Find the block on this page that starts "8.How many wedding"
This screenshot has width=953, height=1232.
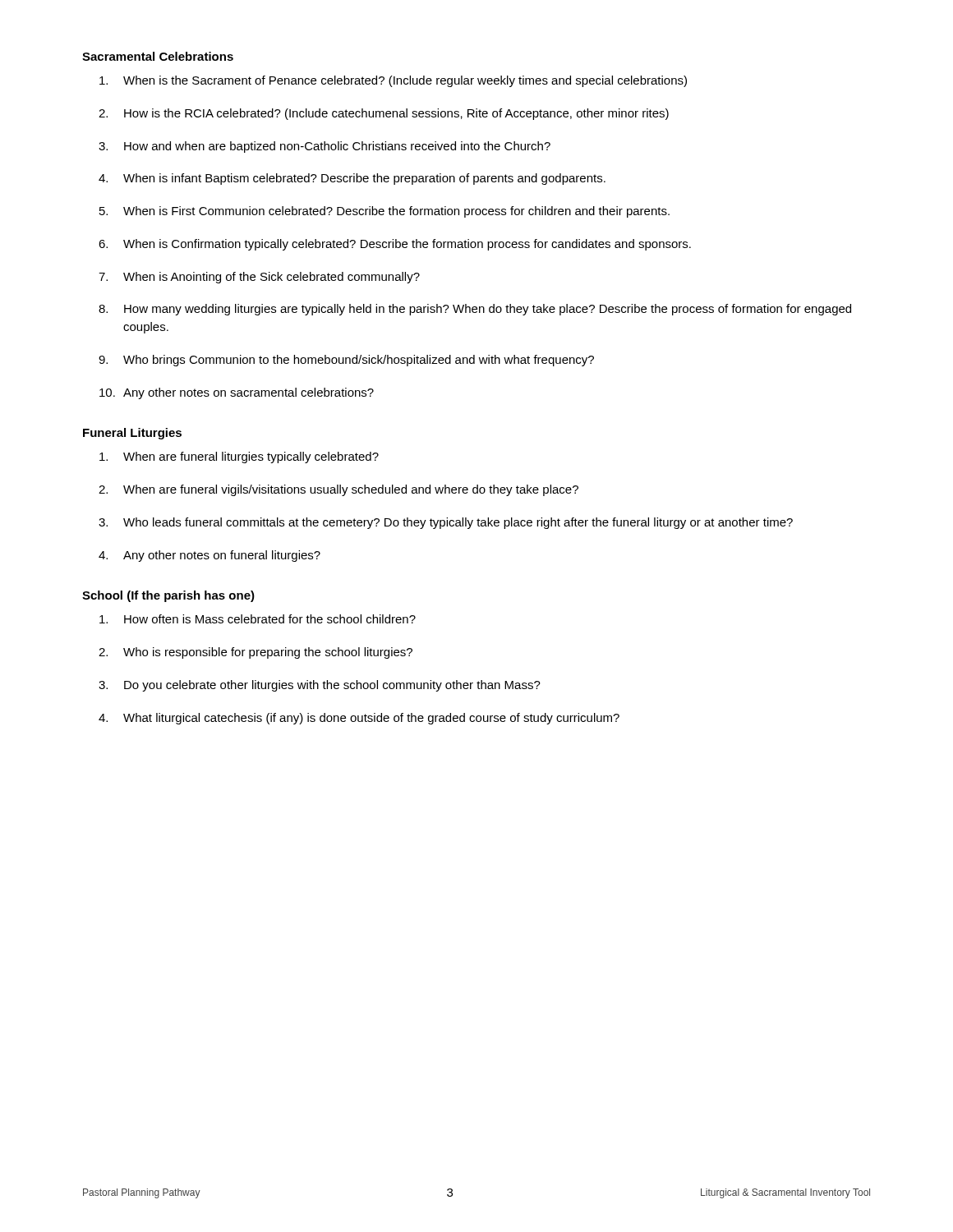pyautogui.click(x=485, y=318)
